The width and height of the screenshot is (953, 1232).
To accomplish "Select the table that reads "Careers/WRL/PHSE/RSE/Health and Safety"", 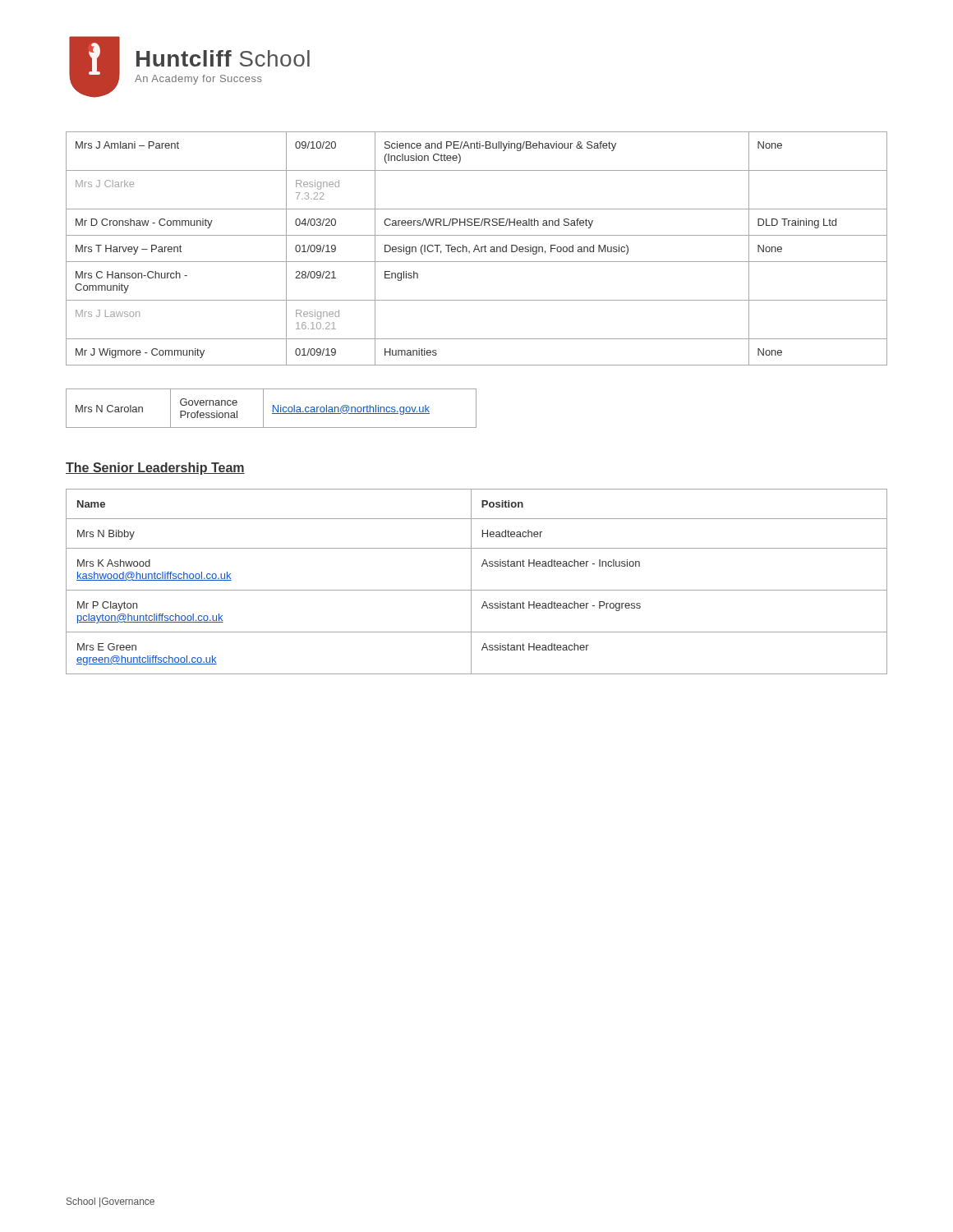I will pos(476,248).
